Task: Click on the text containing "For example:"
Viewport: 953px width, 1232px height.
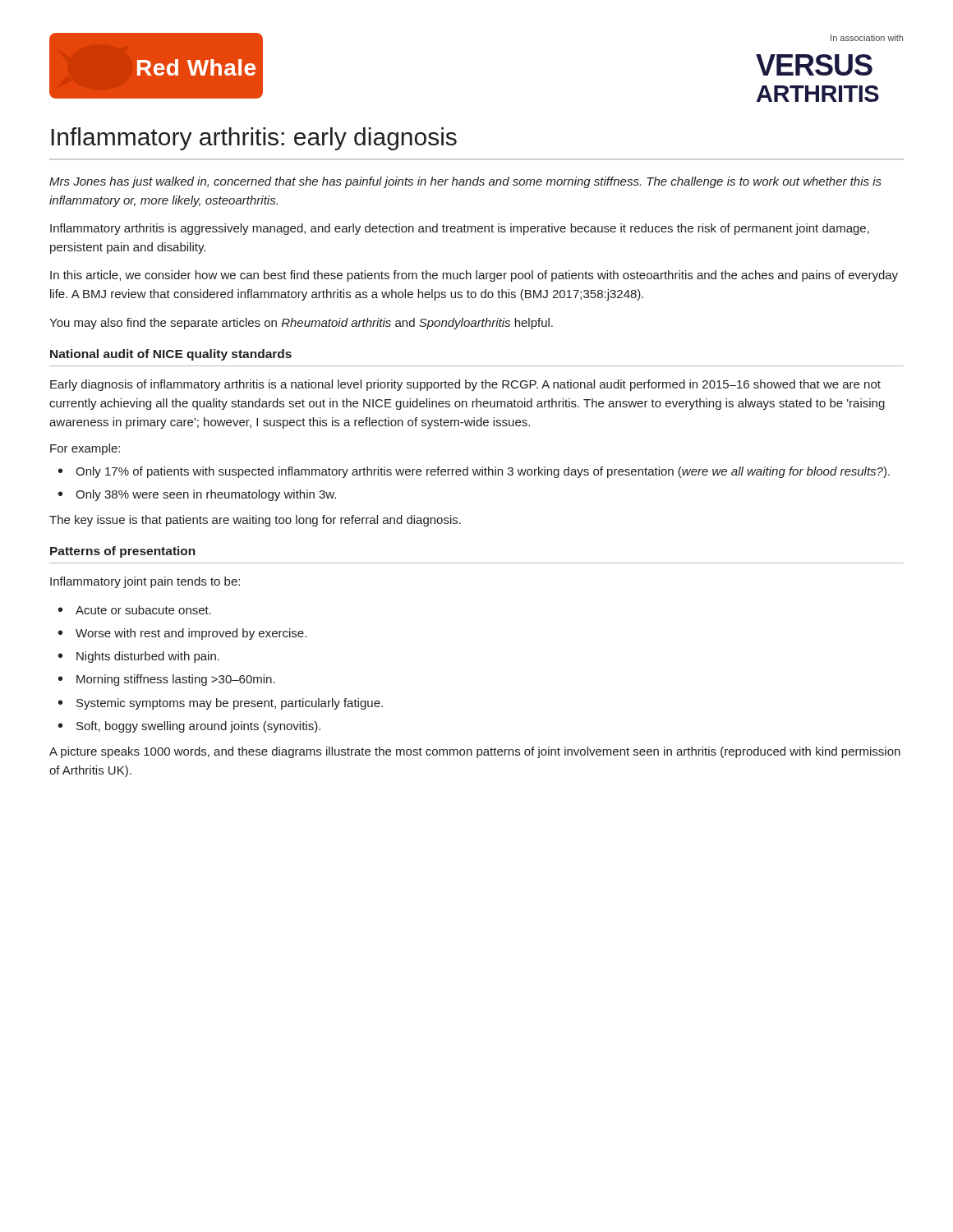Action: click(85, 448)
